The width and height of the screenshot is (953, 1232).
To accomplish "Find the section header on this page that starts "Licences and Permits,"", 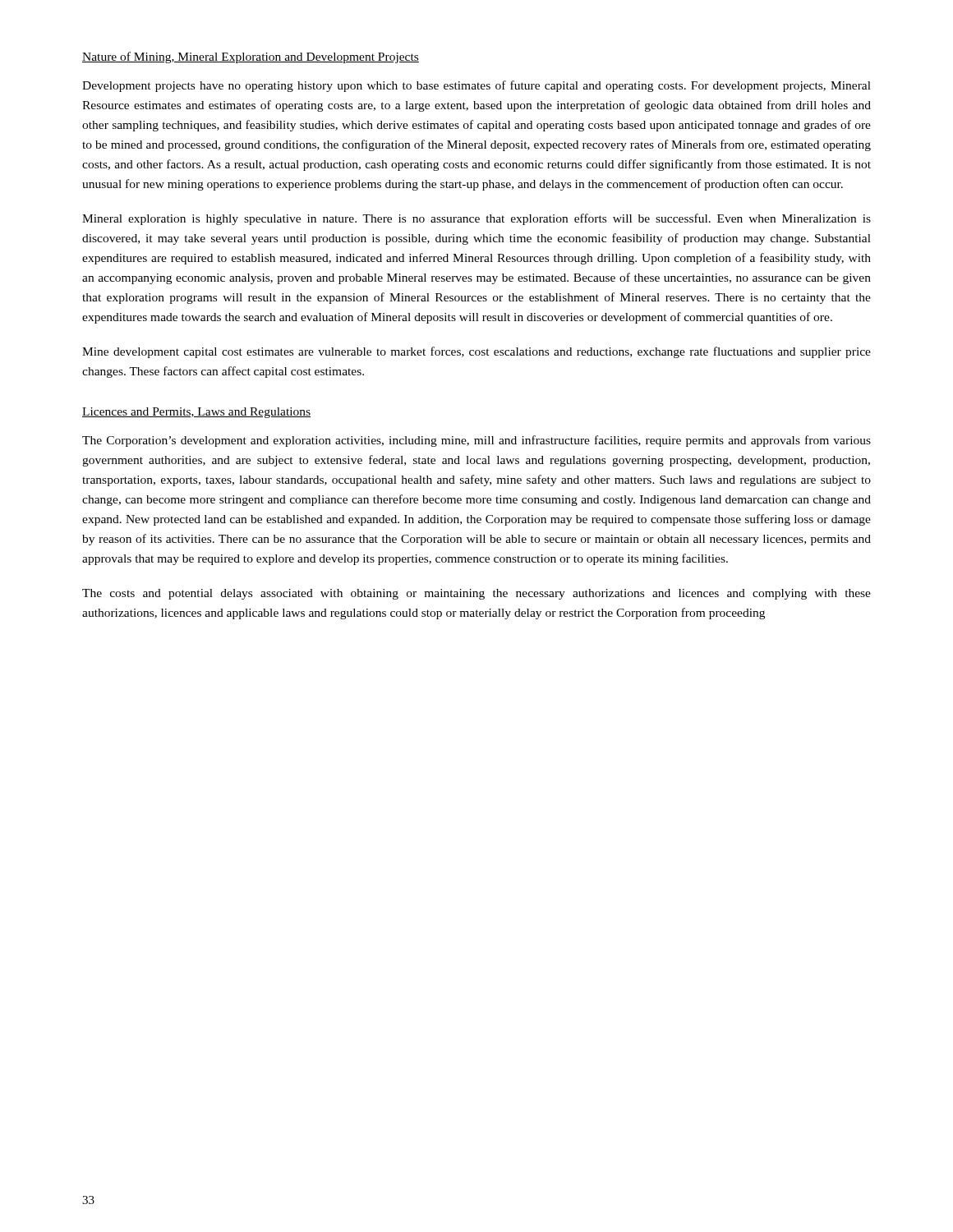I will click(196, 411).
